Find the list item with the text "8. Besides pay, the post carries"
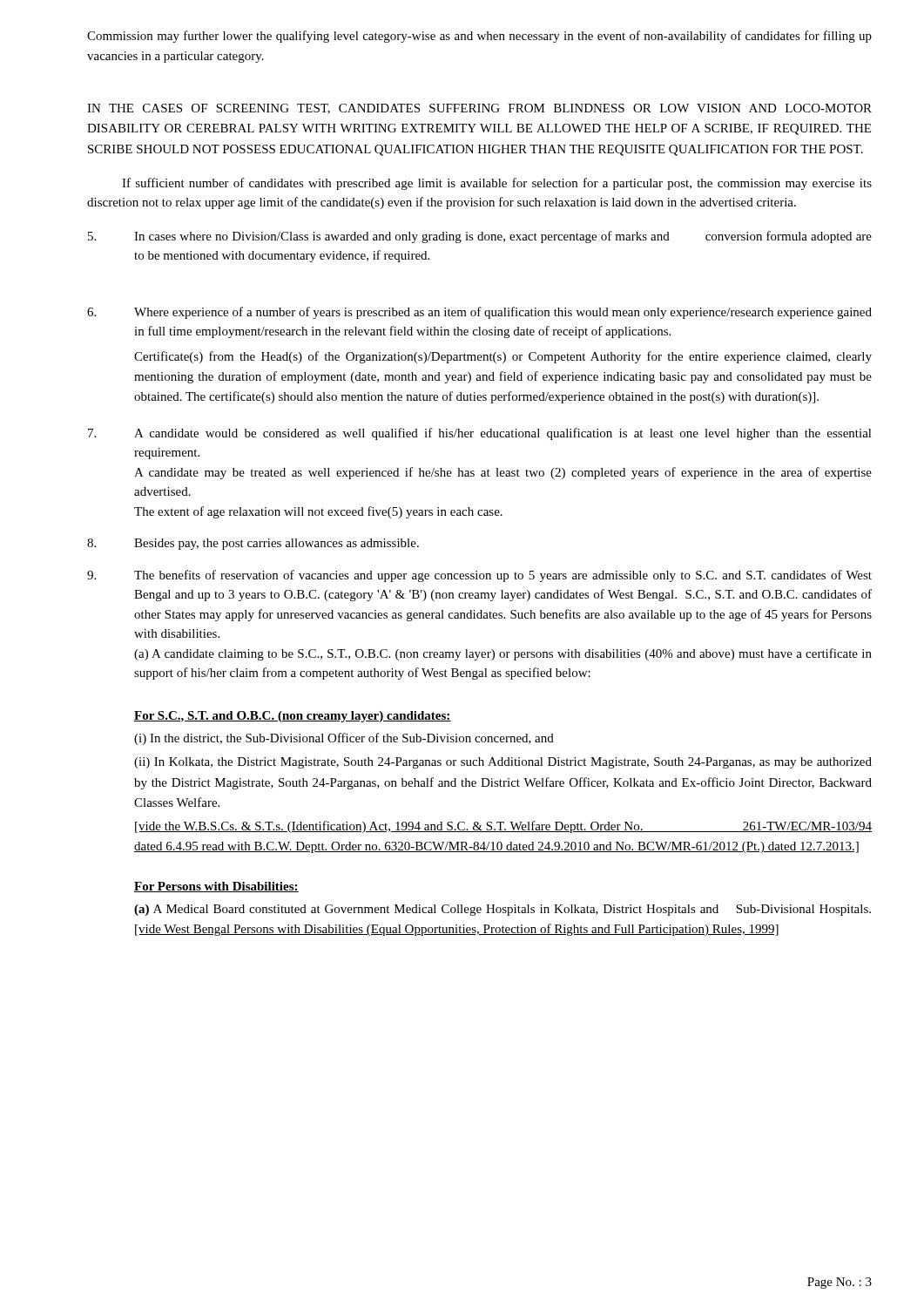The height and width of the screenshot is (1307, 924). tap(253, 544)
